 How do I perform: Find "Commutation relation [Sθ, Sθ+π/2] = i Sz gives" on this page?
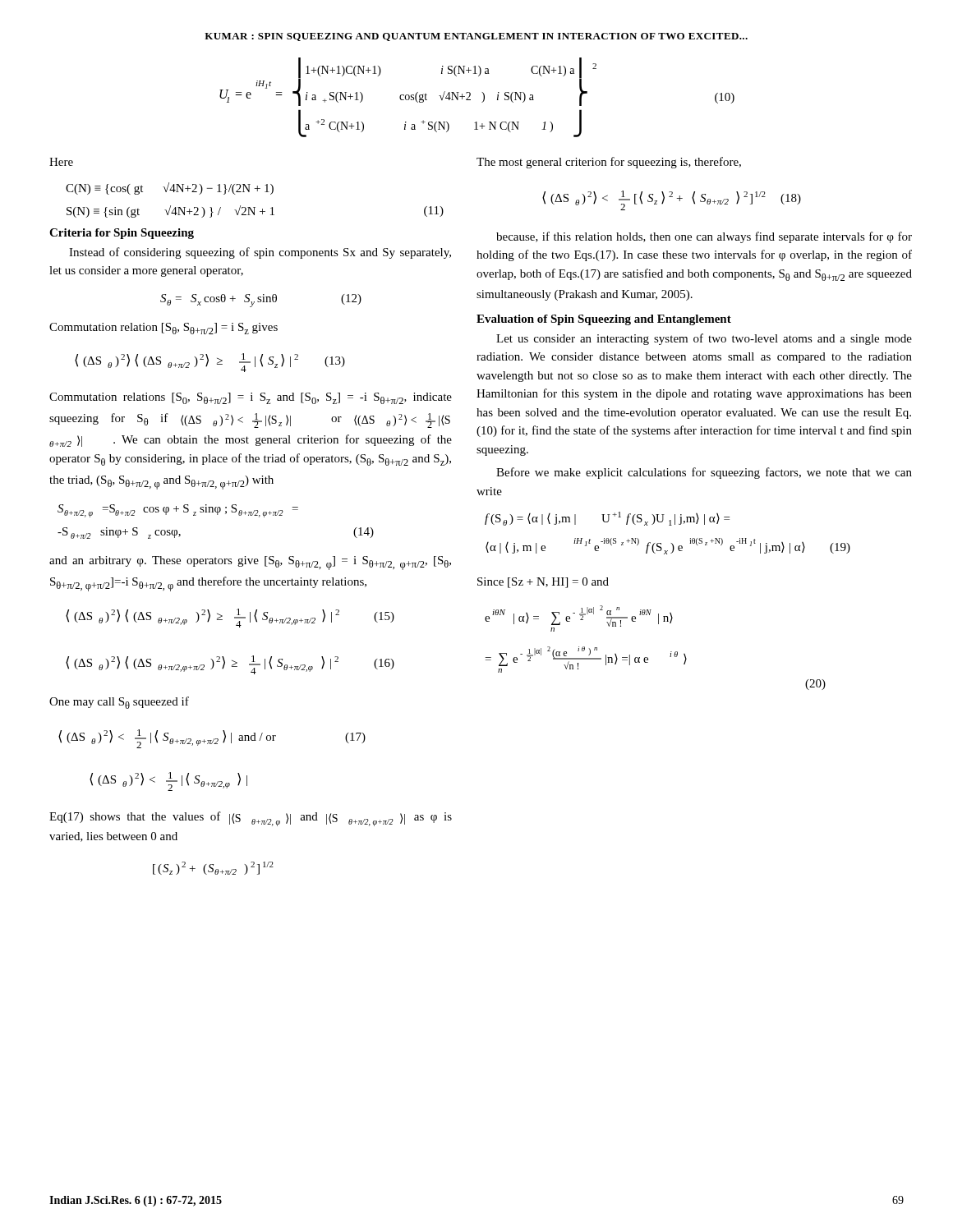(164, 328)
